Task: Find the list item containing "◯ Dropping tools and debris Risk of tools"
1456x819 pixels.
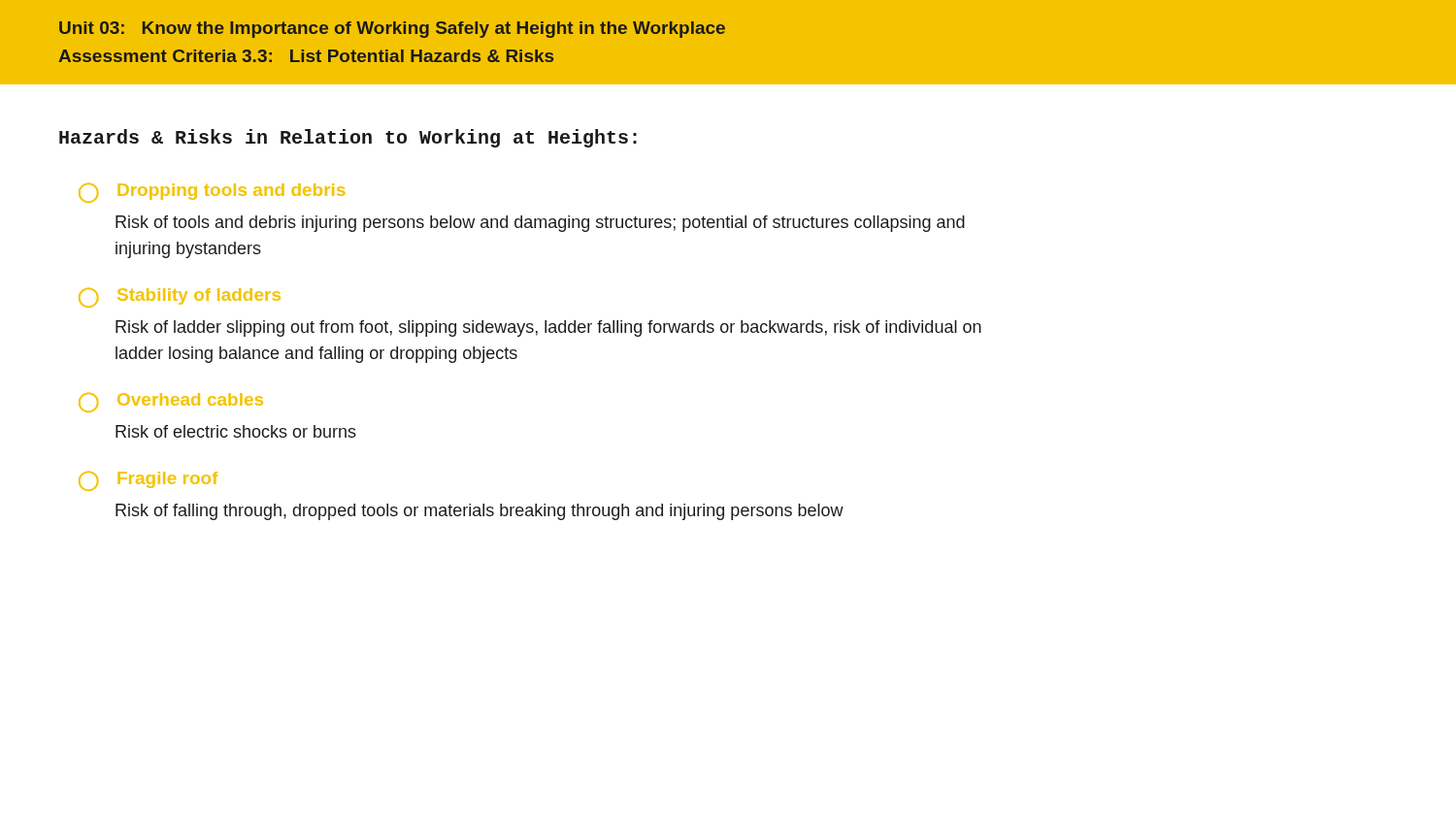Action: coord(738,220)
